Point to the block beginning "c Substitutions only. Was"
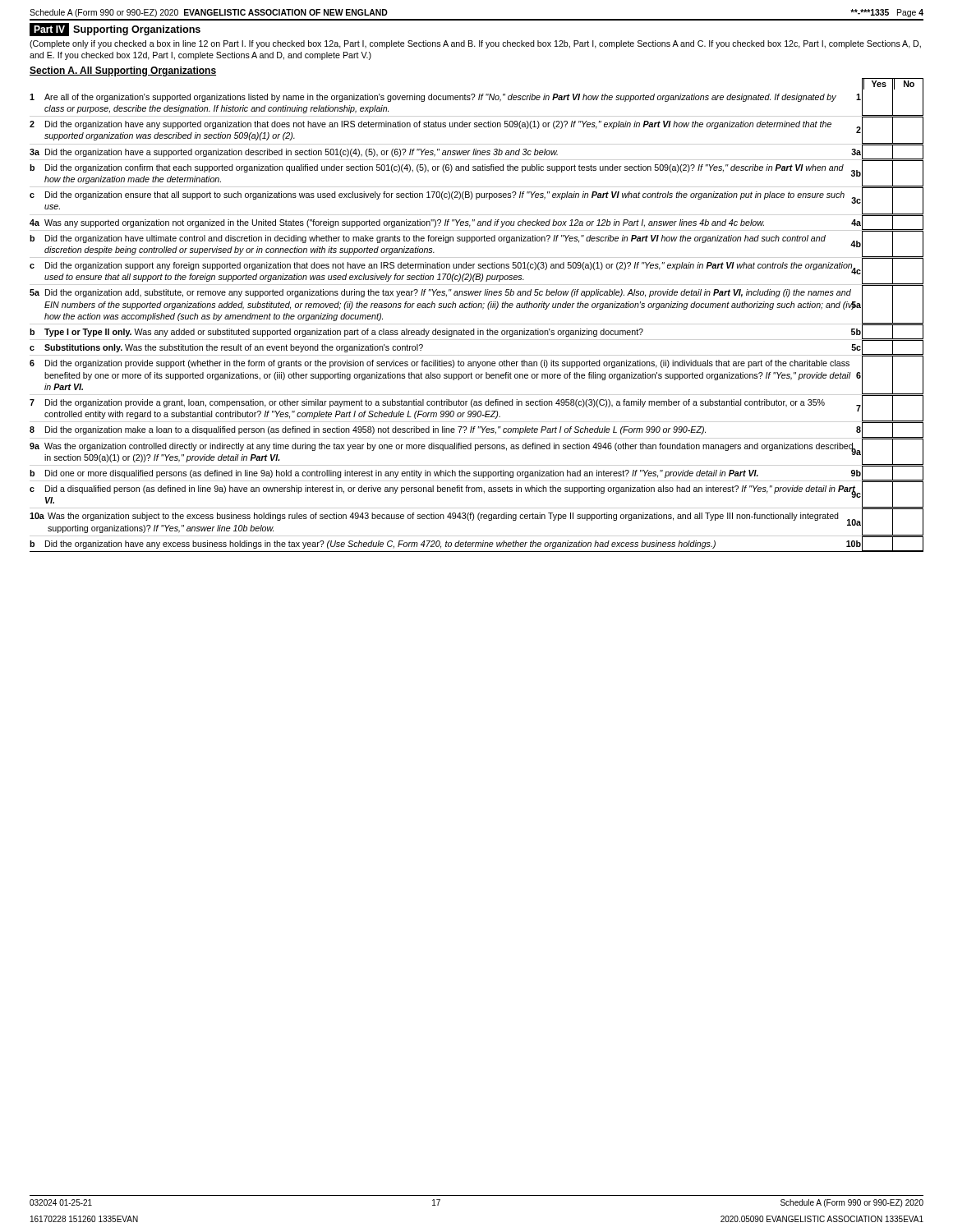The width and height of the screenshot is (953, 1232). pos(238,347)
